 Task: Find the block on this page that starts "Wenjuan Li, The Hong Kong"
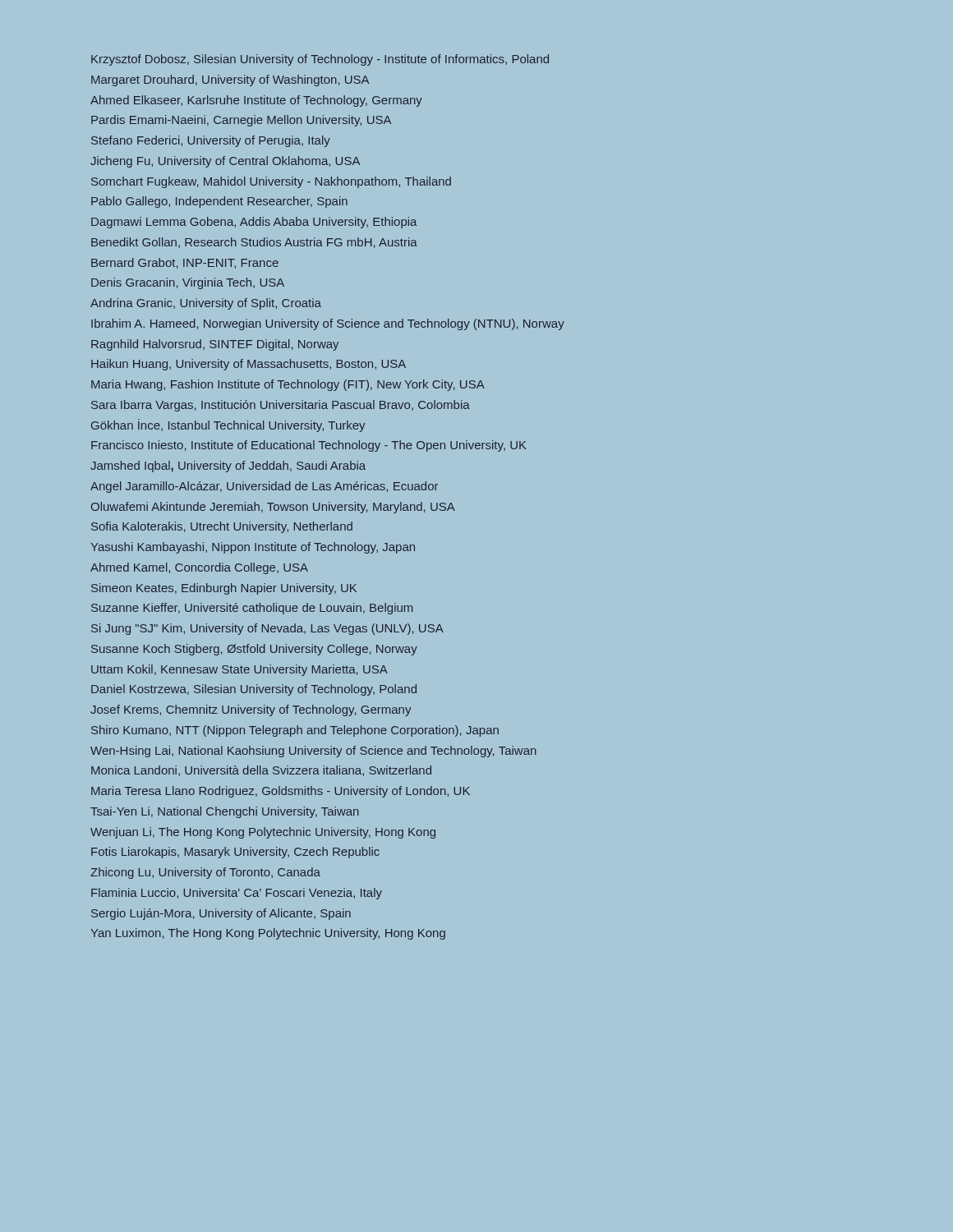click(263, 831)
